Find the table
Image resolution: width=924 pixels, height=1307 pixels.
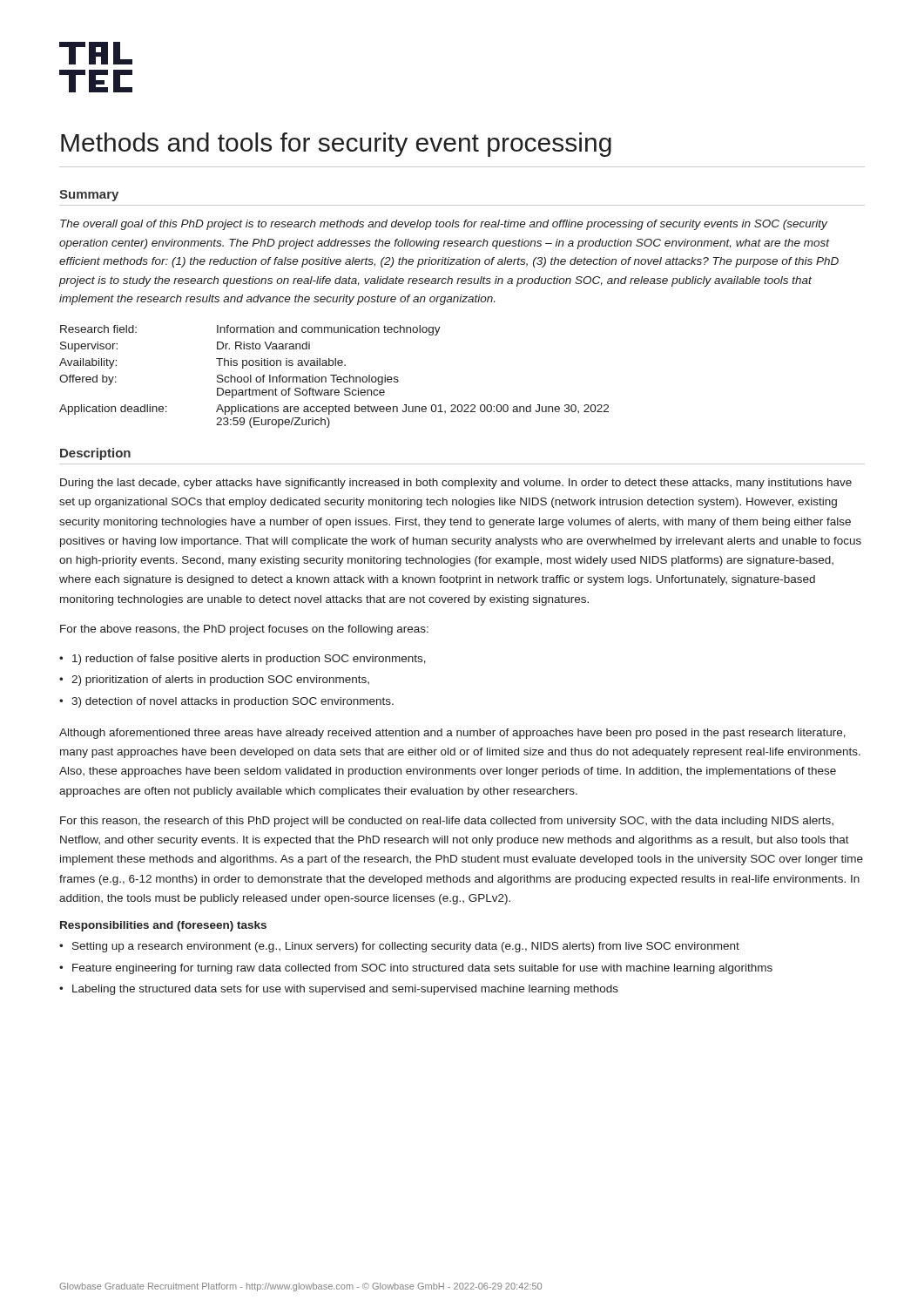462,375
